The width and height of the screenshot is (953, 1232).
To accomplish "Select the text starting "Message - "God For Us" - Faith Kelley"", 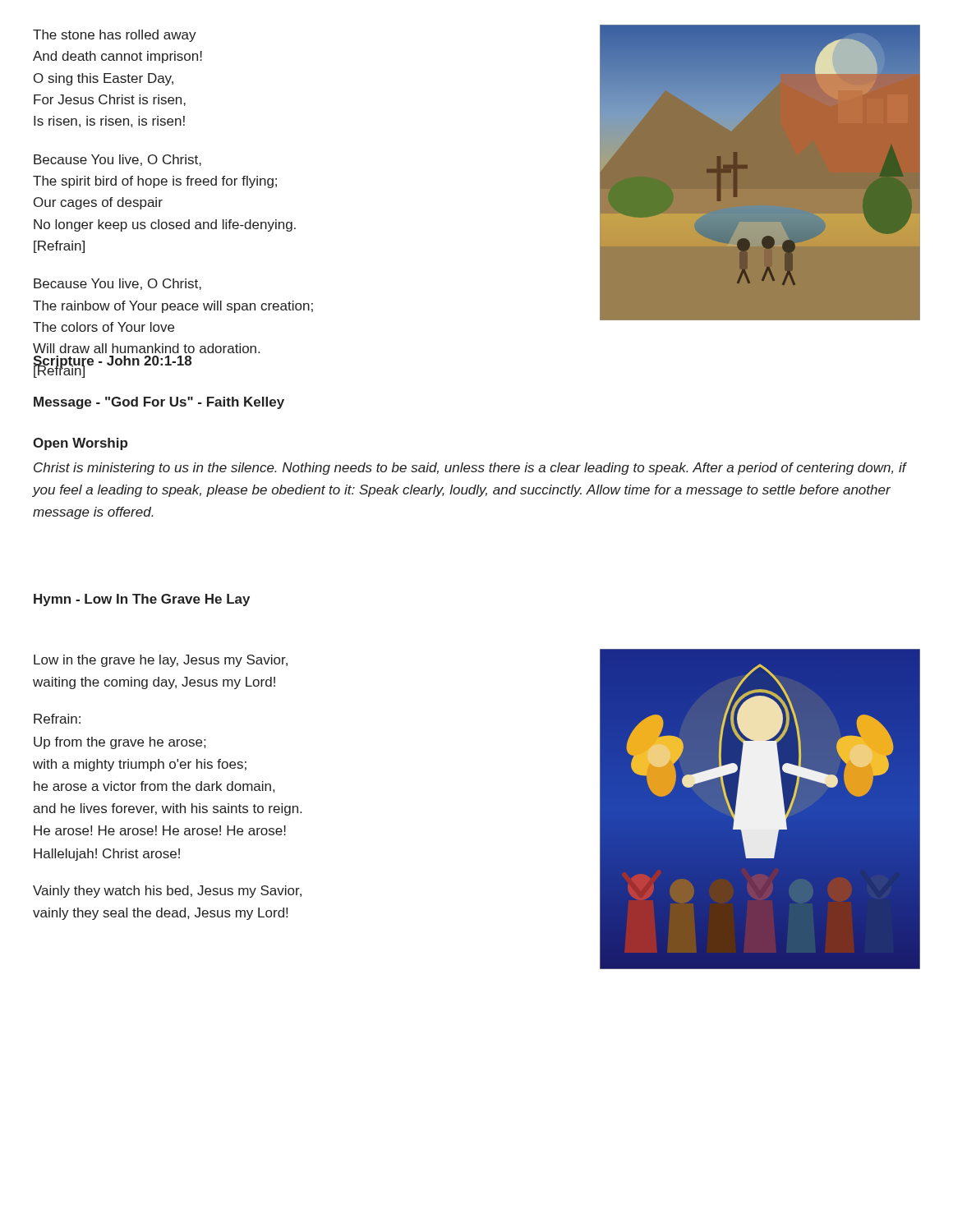I will 159,402.
